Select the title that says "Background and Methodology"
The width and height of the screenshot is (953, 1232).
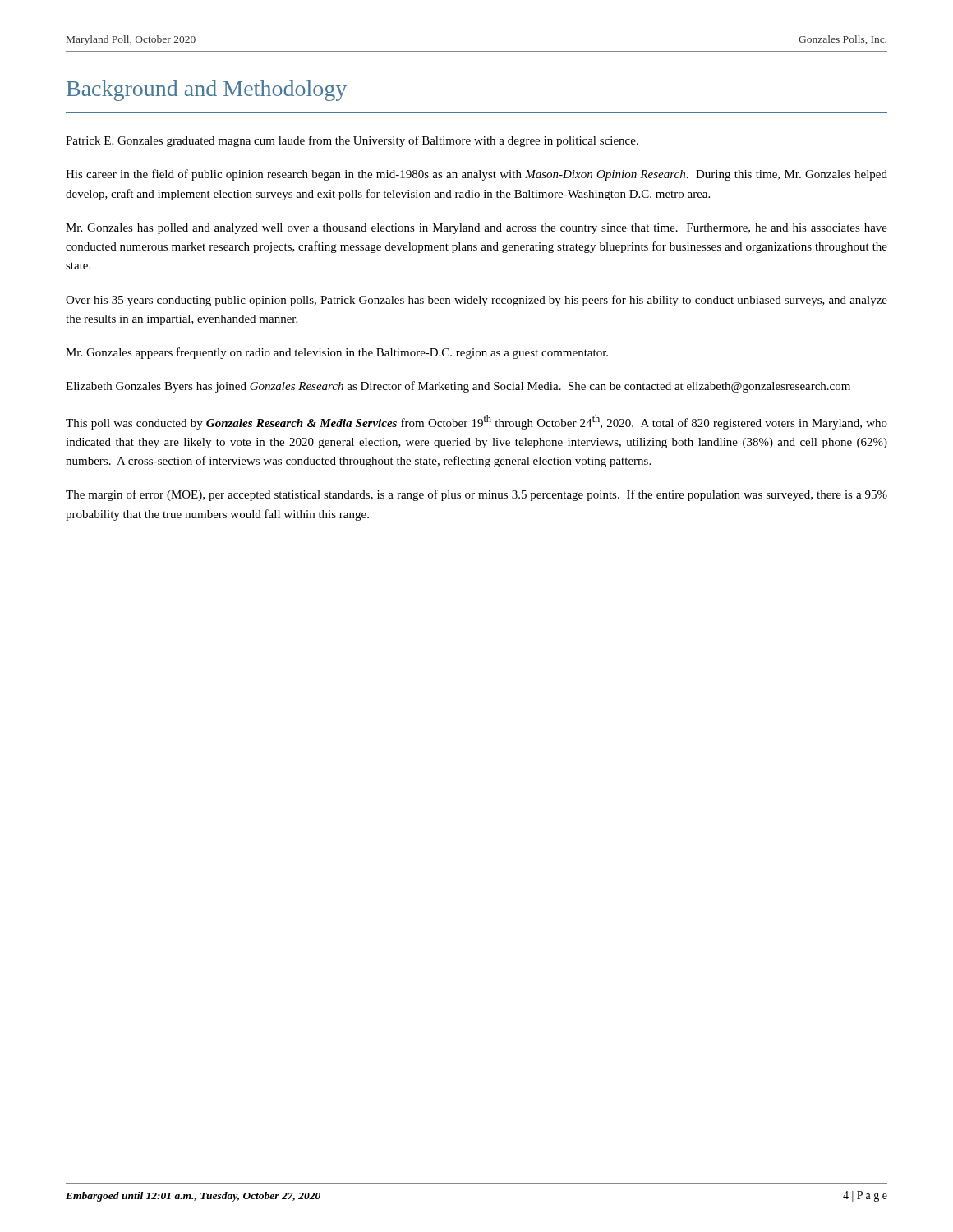point(207,91)
